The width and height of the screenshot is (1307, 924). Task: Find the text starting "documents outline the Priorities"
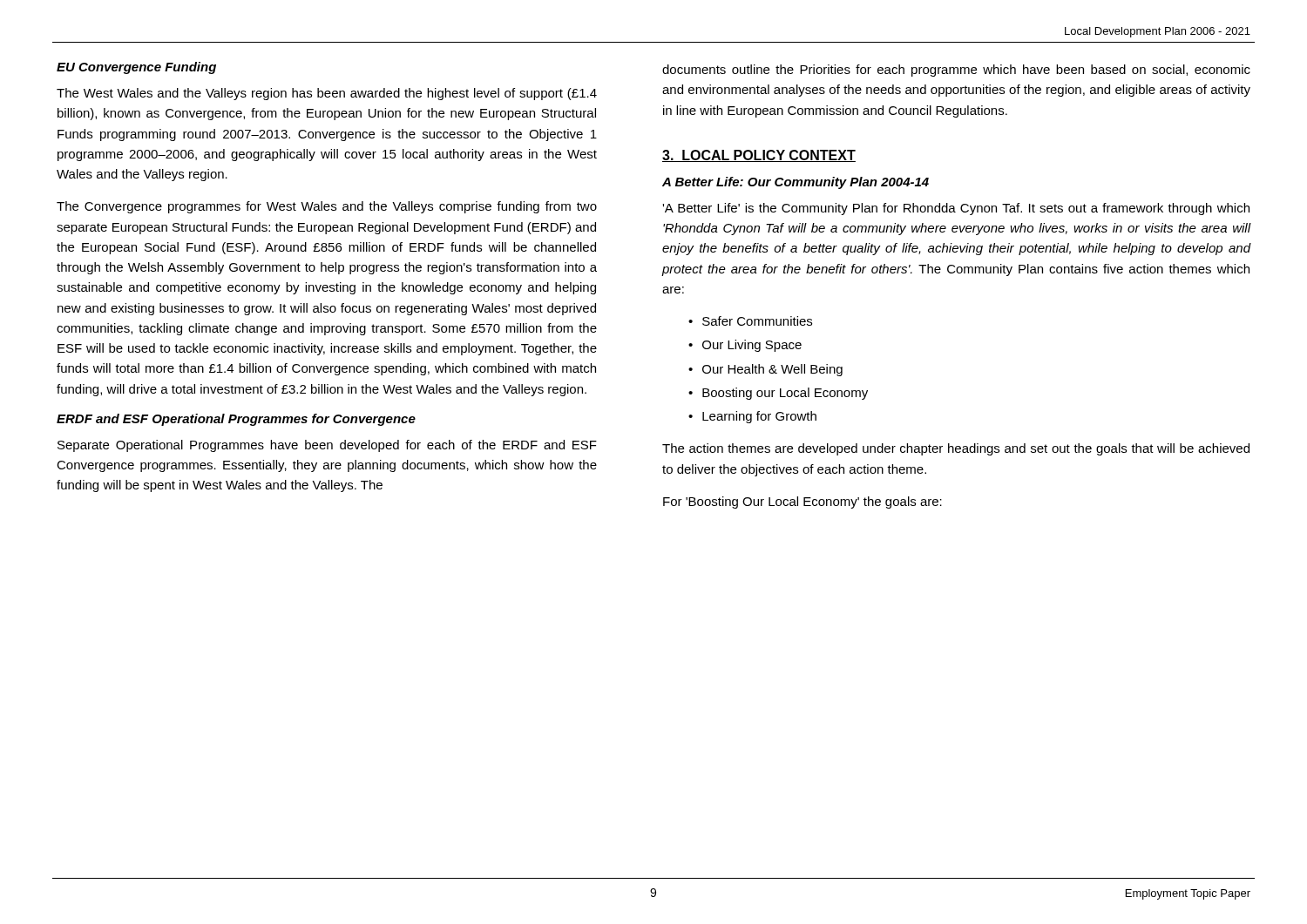(956, 89)
